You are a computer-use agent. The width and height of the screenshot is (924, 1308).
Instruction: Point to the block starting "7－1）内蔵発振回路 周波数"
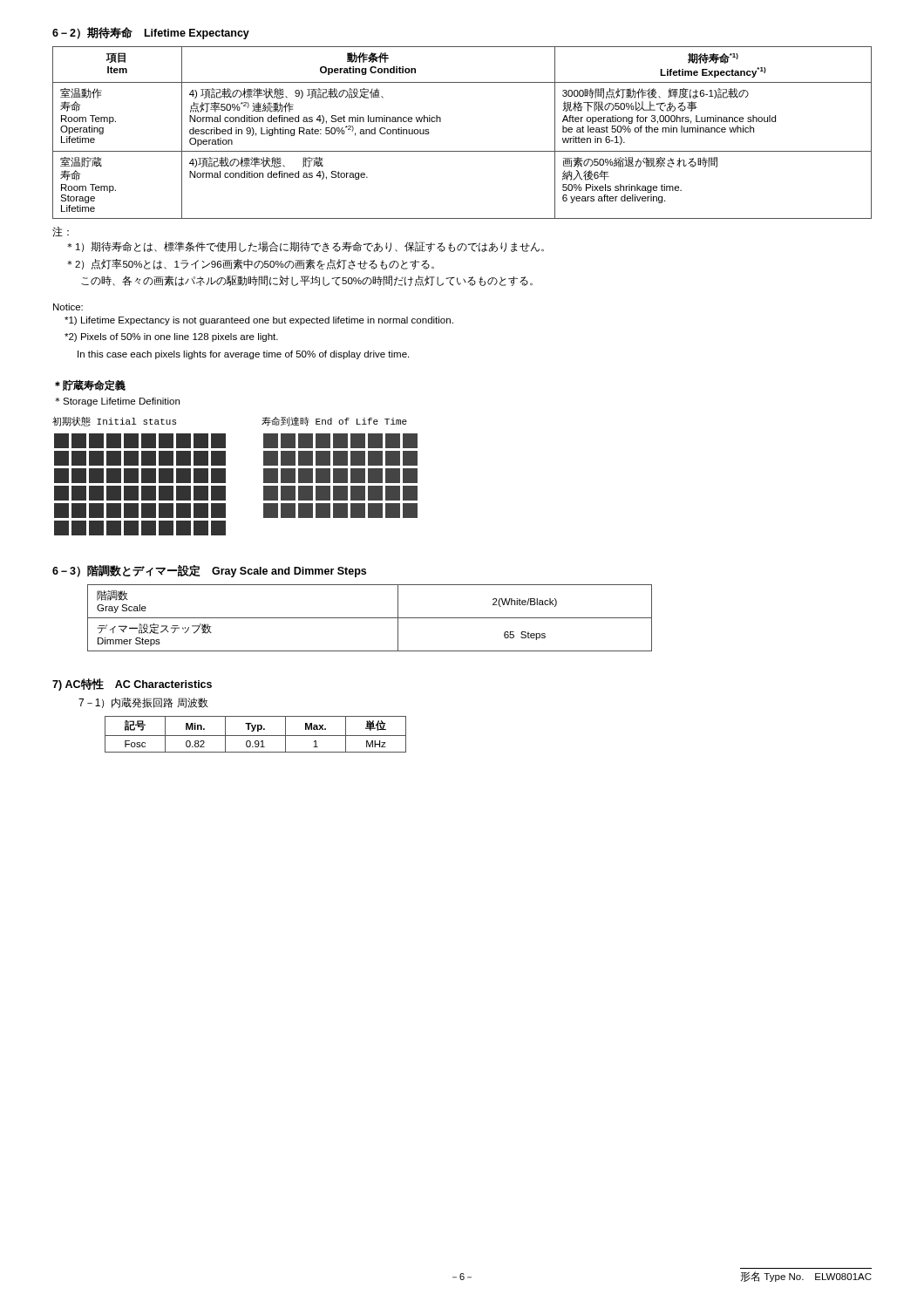pyautogui.click(x=143, y=703)
